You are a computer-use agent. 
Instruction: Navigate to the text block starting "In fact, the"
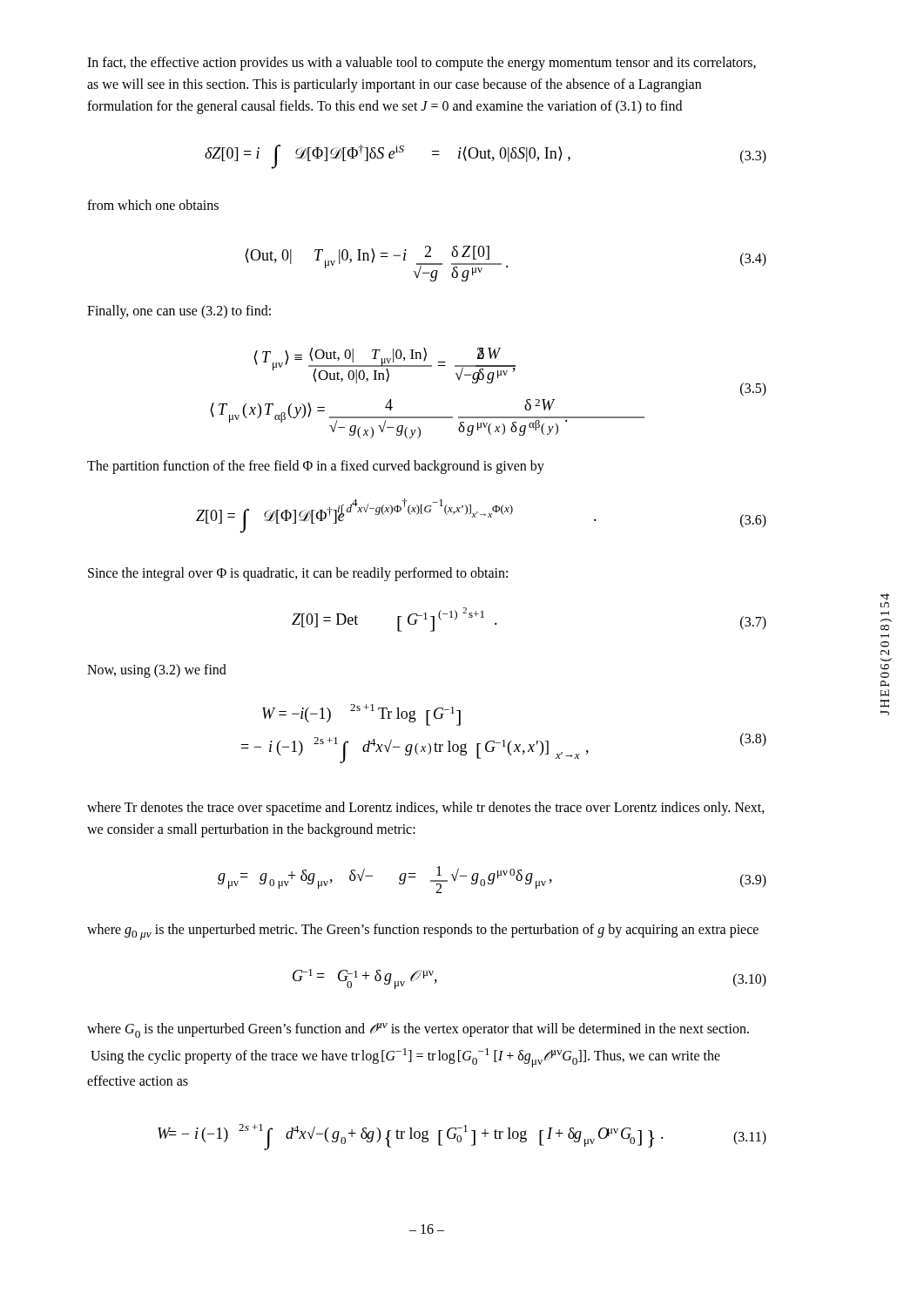[x=422, y=84]
